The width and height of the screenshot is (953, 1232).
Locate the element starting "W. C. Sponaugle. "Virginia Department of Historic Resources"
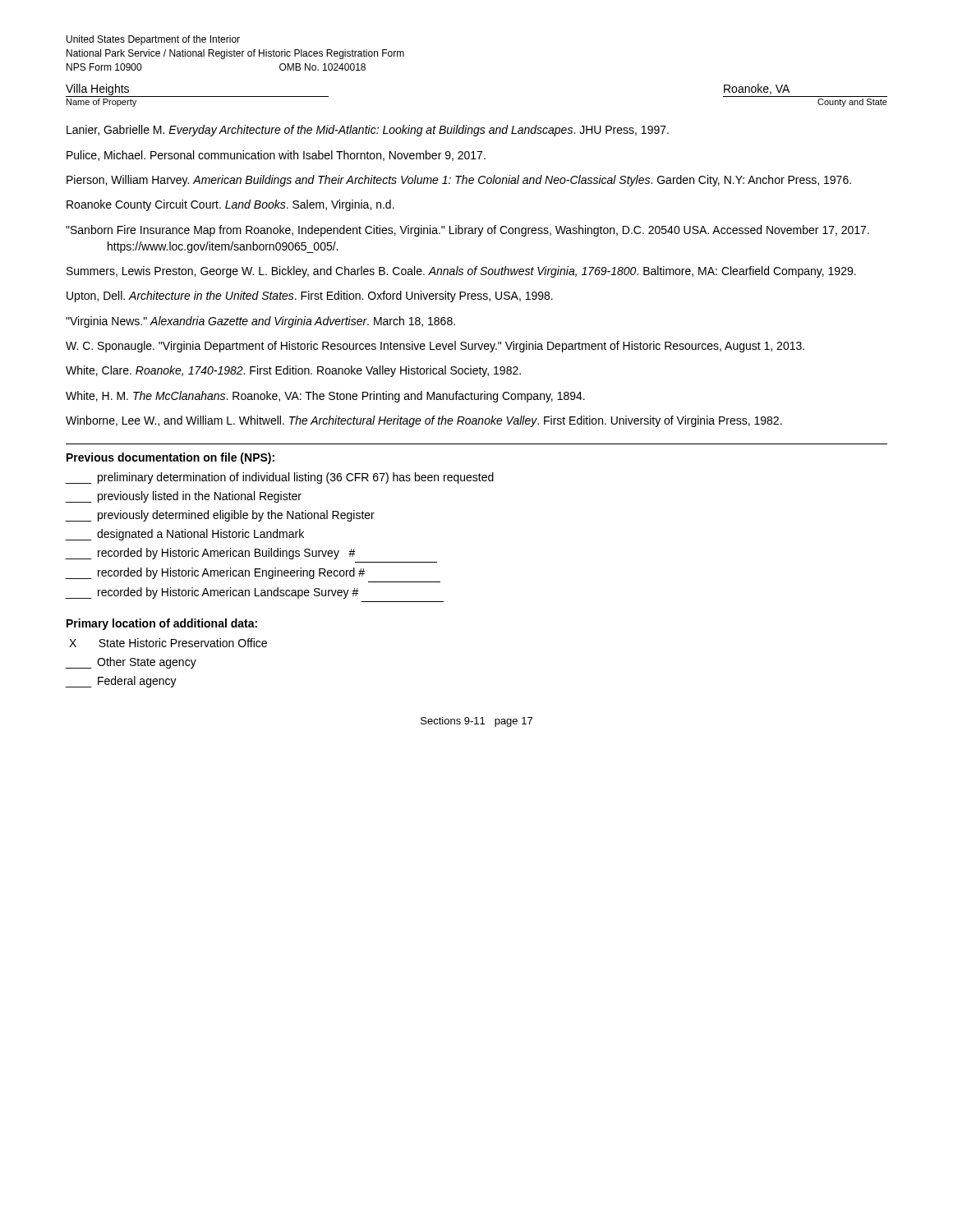tap(436, 346)
